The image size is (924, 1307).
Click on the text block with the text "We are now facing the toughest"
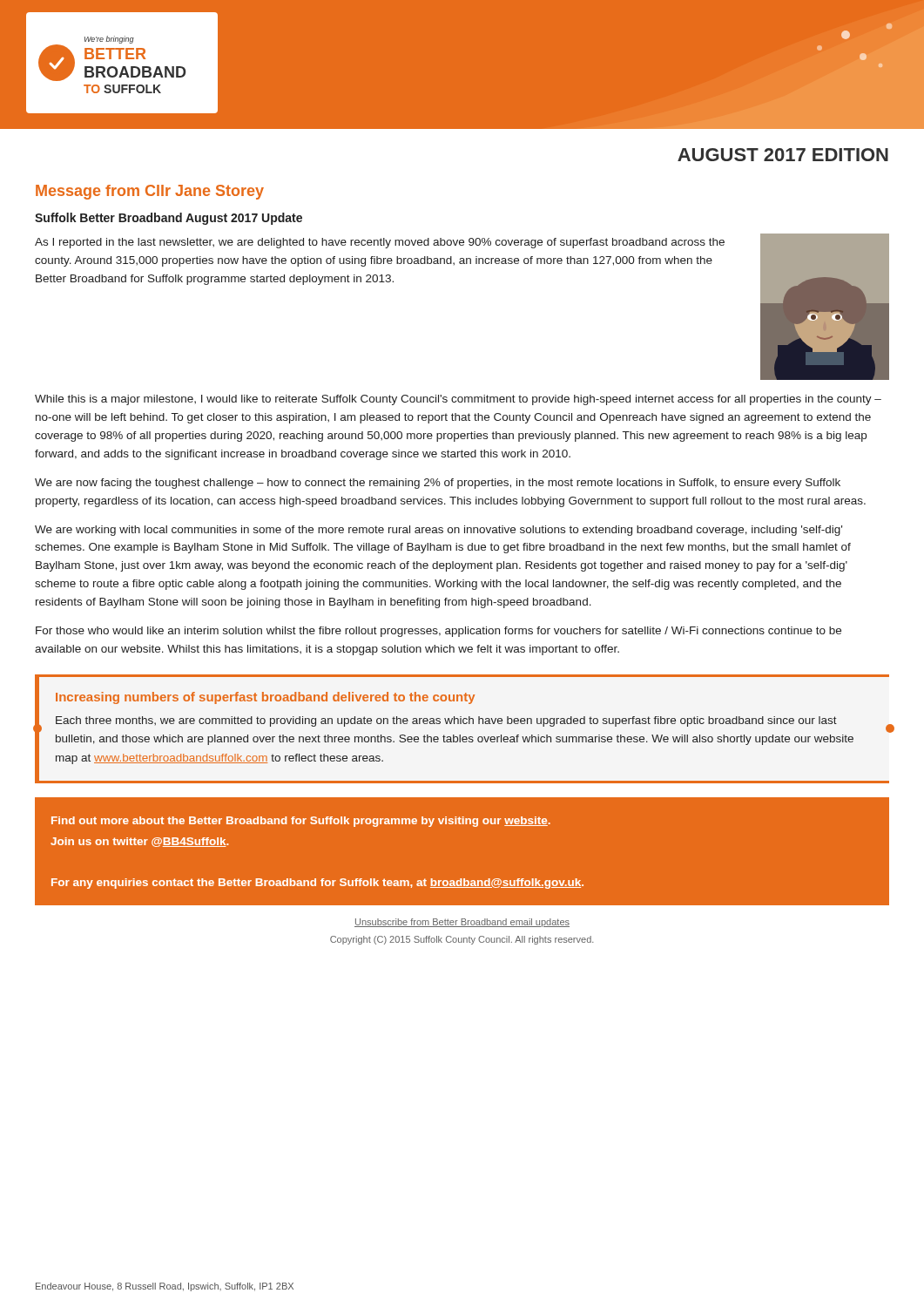pyautogui.click(x=451, y=491)
